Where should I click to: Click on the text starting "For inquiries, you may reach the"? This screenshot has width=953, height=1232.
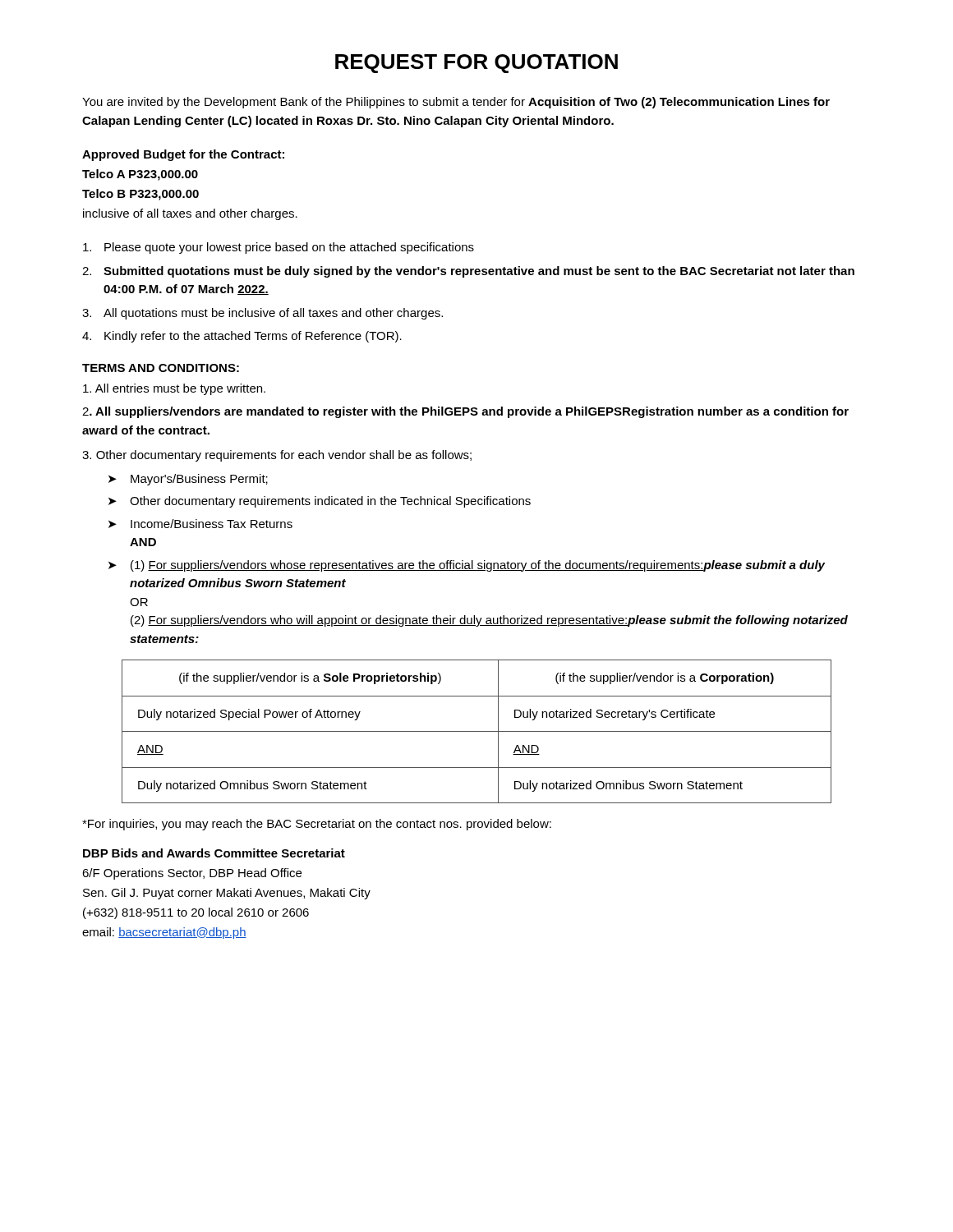pos(317,823)
